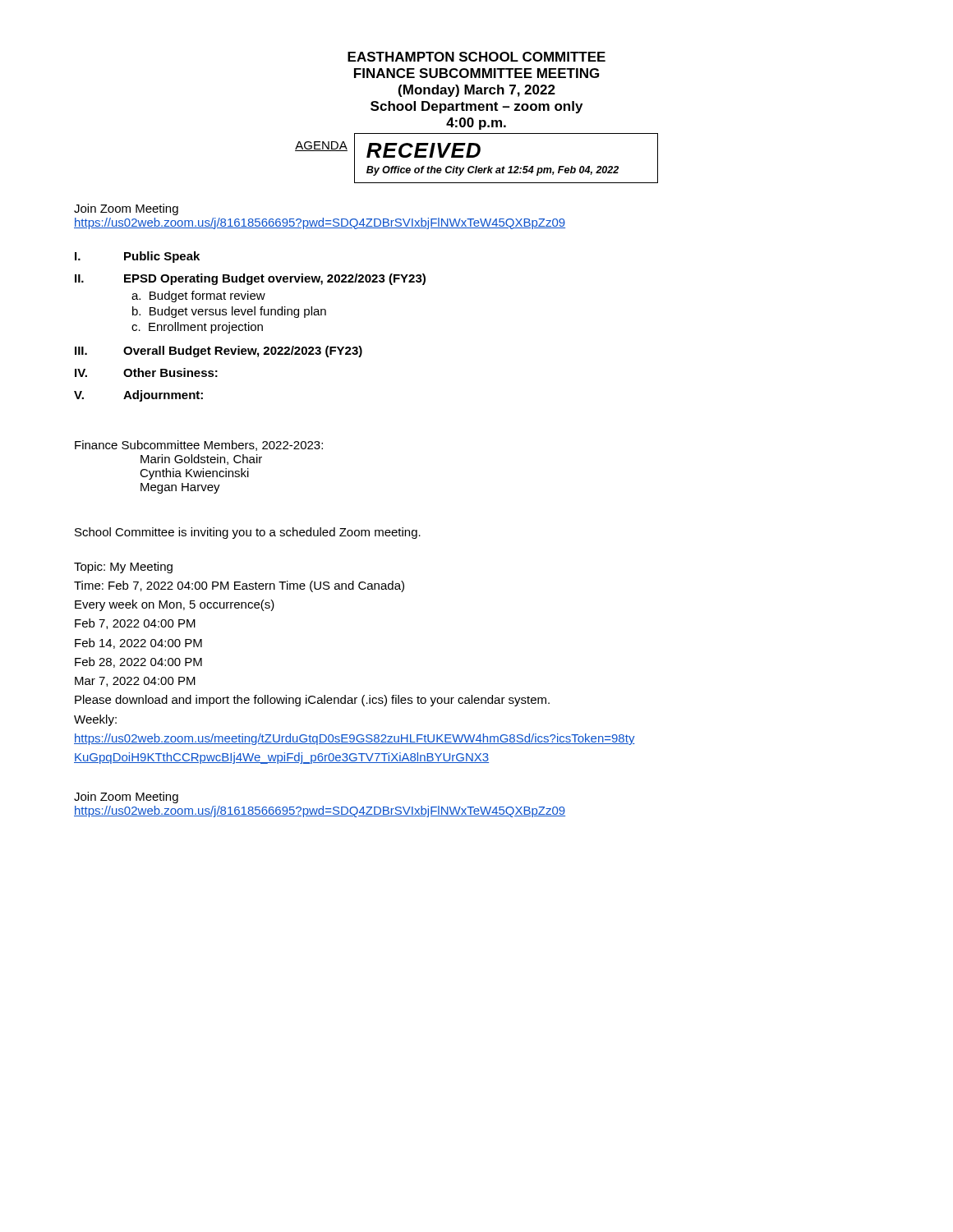Select the region starting "V. Adjournment:"
Image resolution: width=953 pixels, height=1232 pixels.
tap(139, 394)
